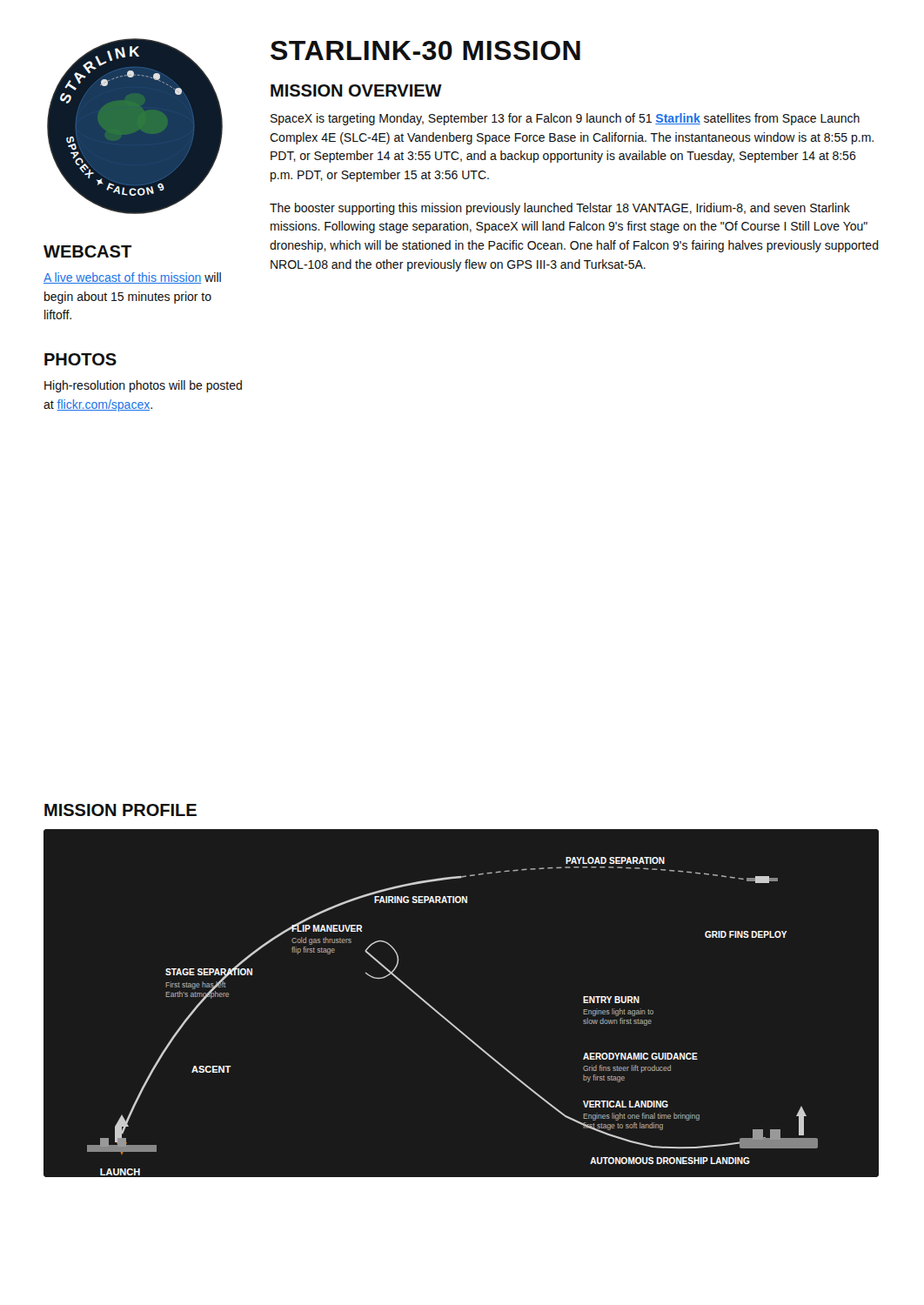
Task: Select the passage starting "SpaceX is targeting Monday, September 13 for"
Action: [572, 147]
